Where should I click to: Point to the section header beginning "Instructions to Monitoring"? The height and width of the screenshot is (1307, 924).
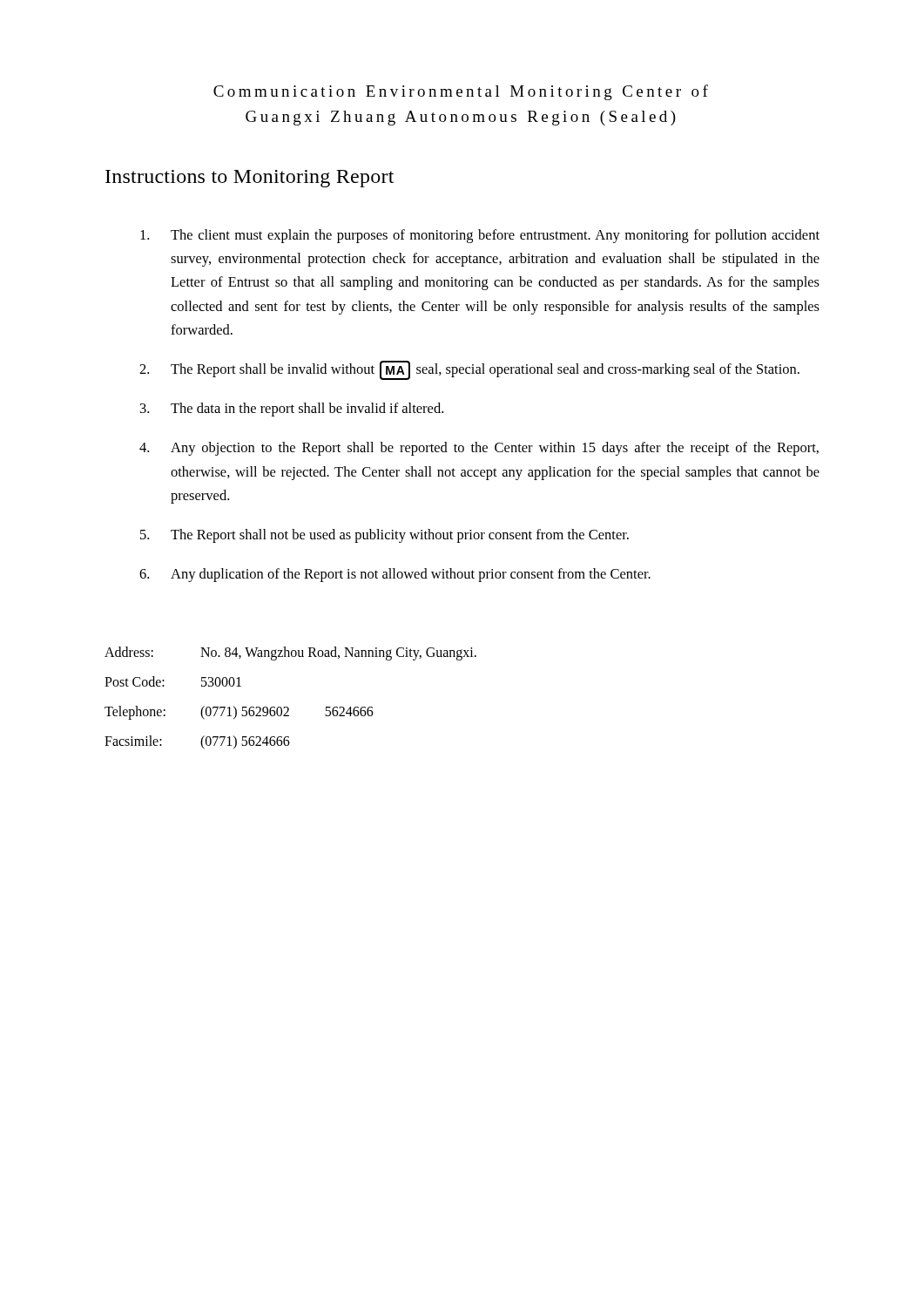click(x=249, y=176)
